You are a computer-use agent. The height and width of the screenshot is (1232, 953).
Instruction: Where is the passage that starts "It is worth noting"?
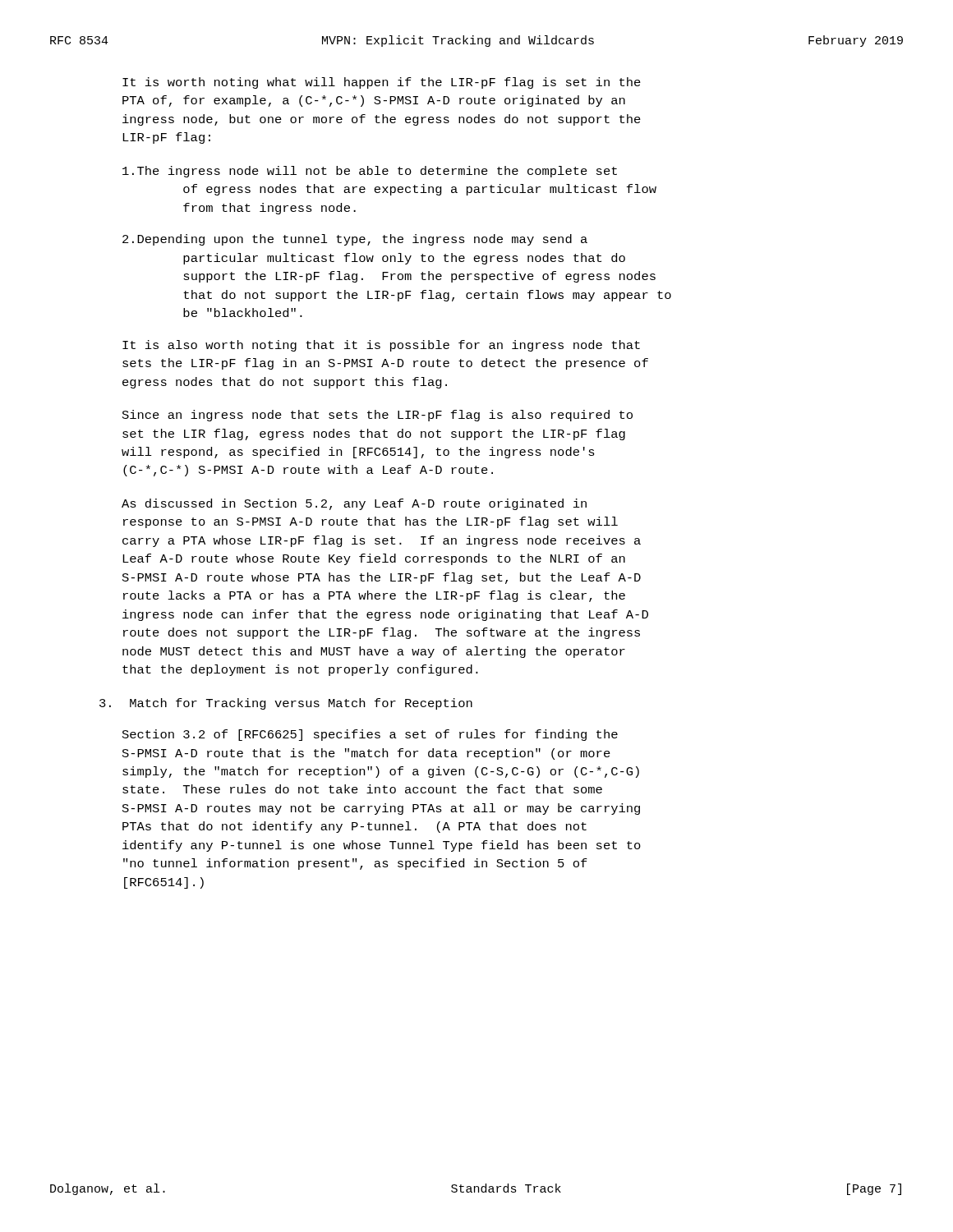point(370,111)
